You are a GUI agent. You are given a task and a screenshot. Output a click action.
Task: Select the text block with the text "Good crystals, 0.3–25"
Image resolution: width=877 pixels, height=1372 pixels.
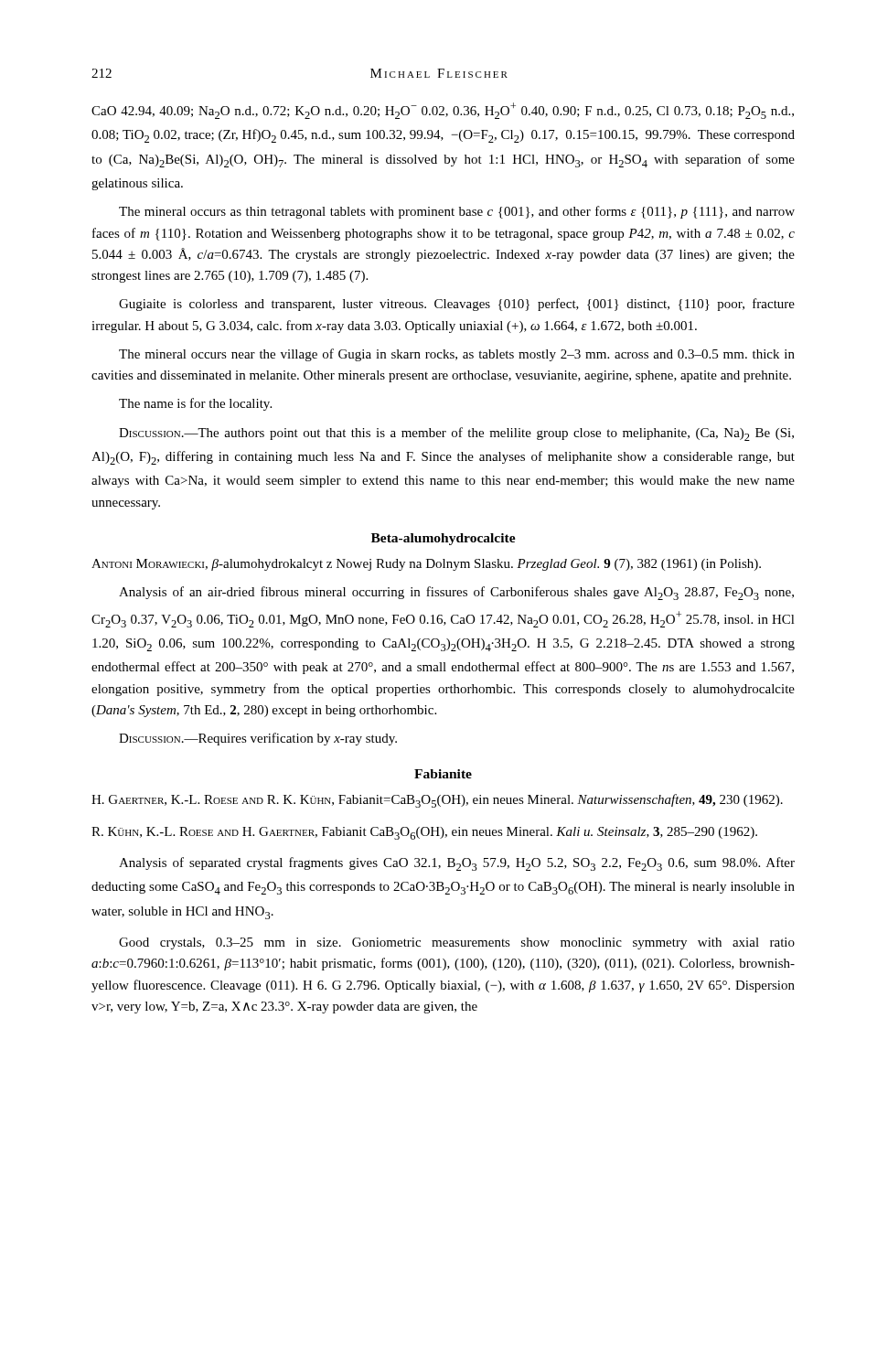coord(443,975)
